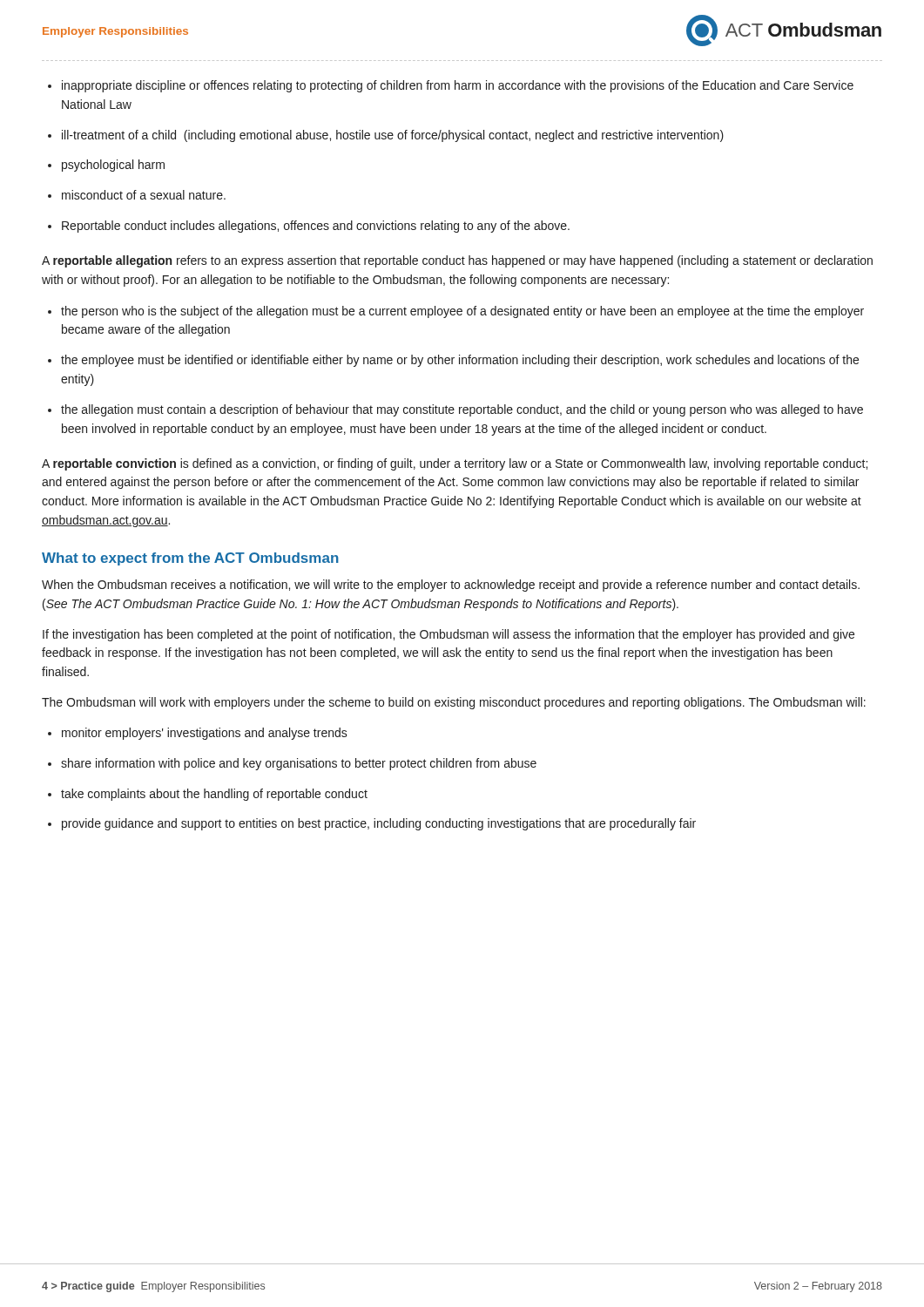
Task: Click the passage that begins "A reportable conviction is defined as a conviction,"
Action: click(x=455, y=492)
